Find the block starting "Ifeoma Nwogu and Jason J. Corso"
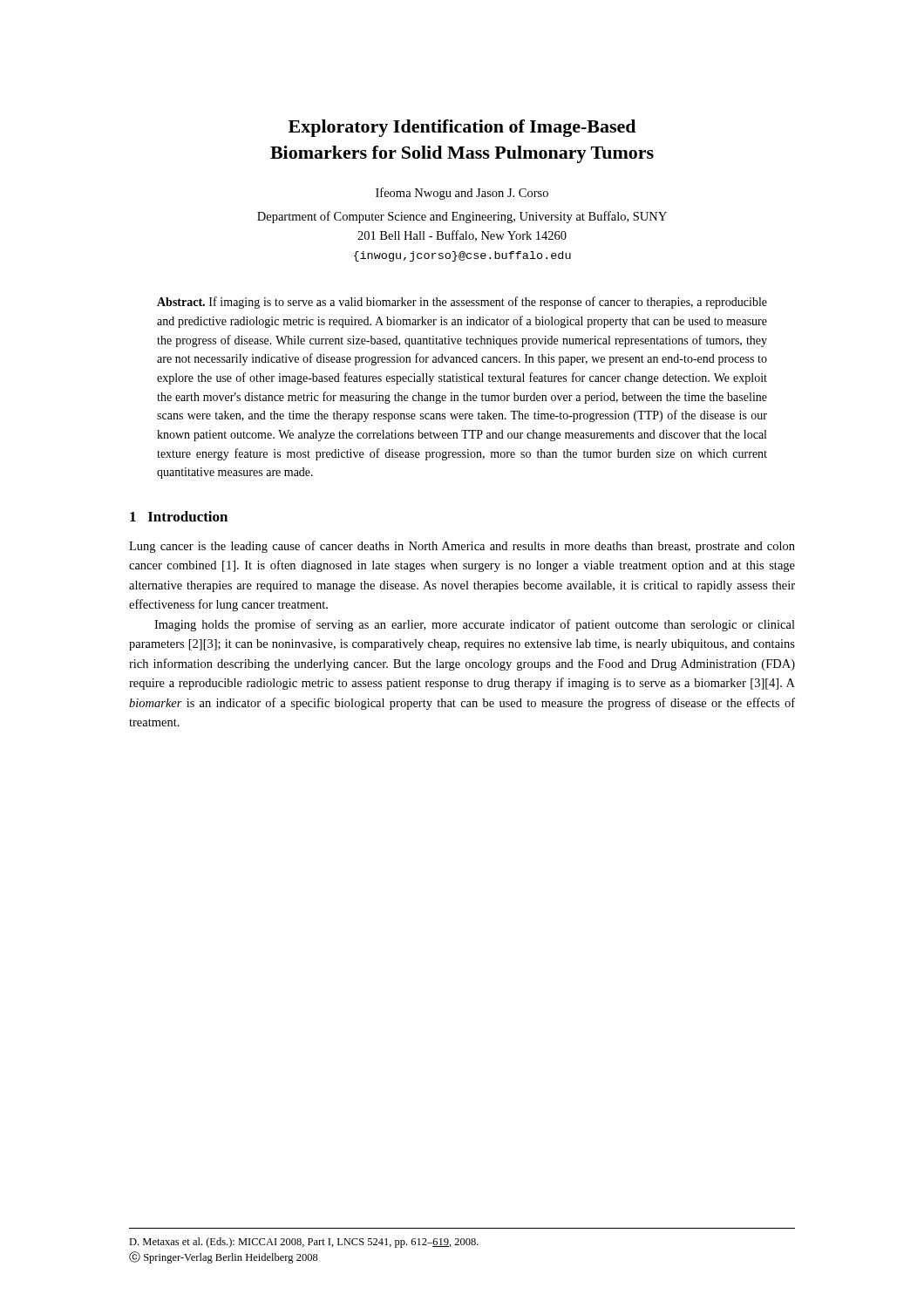The width and height of the screenshot is (924, 1308). 462,193
